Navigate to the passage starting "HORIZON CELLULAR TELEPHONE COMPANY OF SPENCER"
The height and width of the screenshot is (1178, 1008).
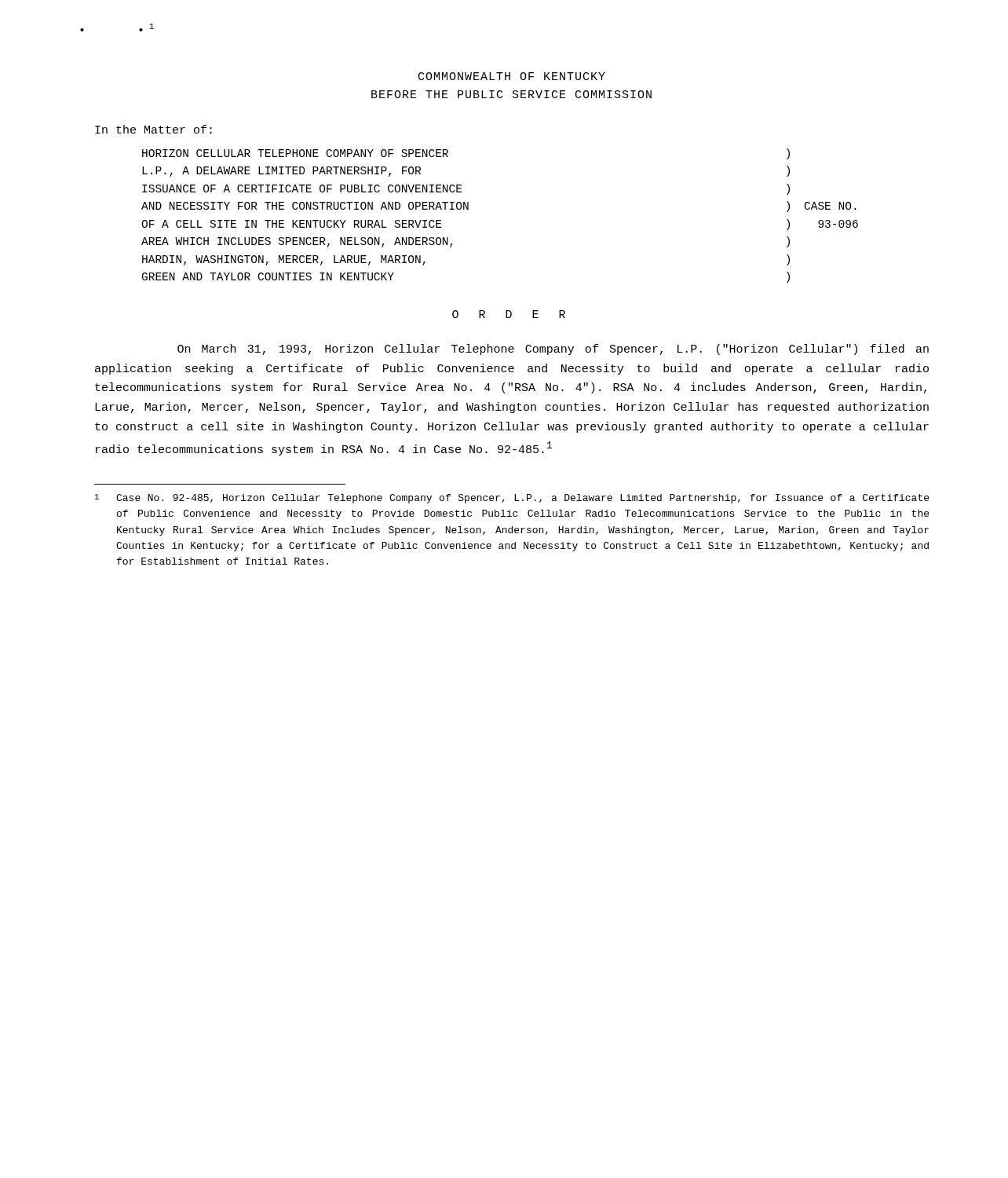point(305,216)
